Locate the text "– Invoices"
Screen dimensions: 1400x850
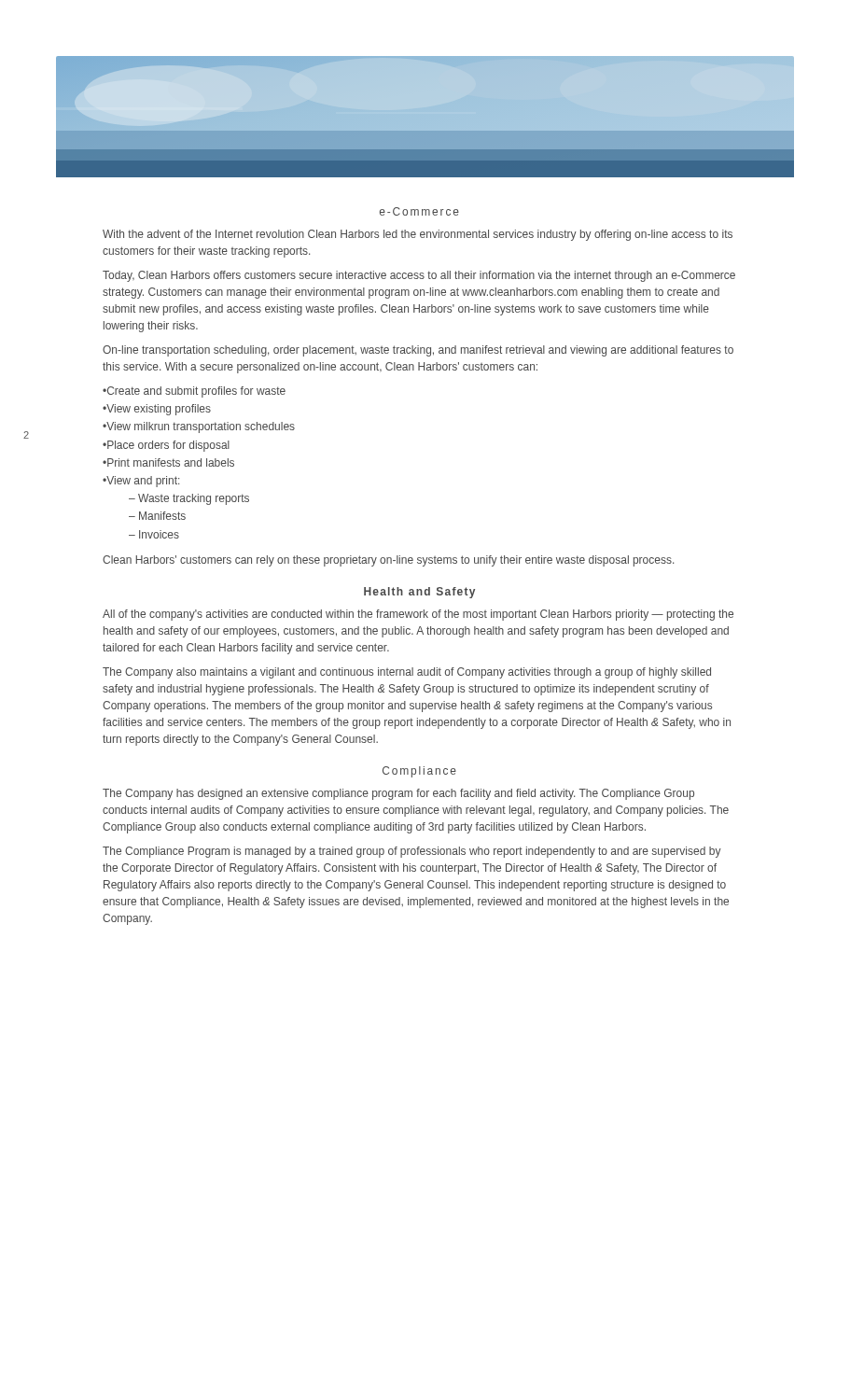[x=154, y=534]
